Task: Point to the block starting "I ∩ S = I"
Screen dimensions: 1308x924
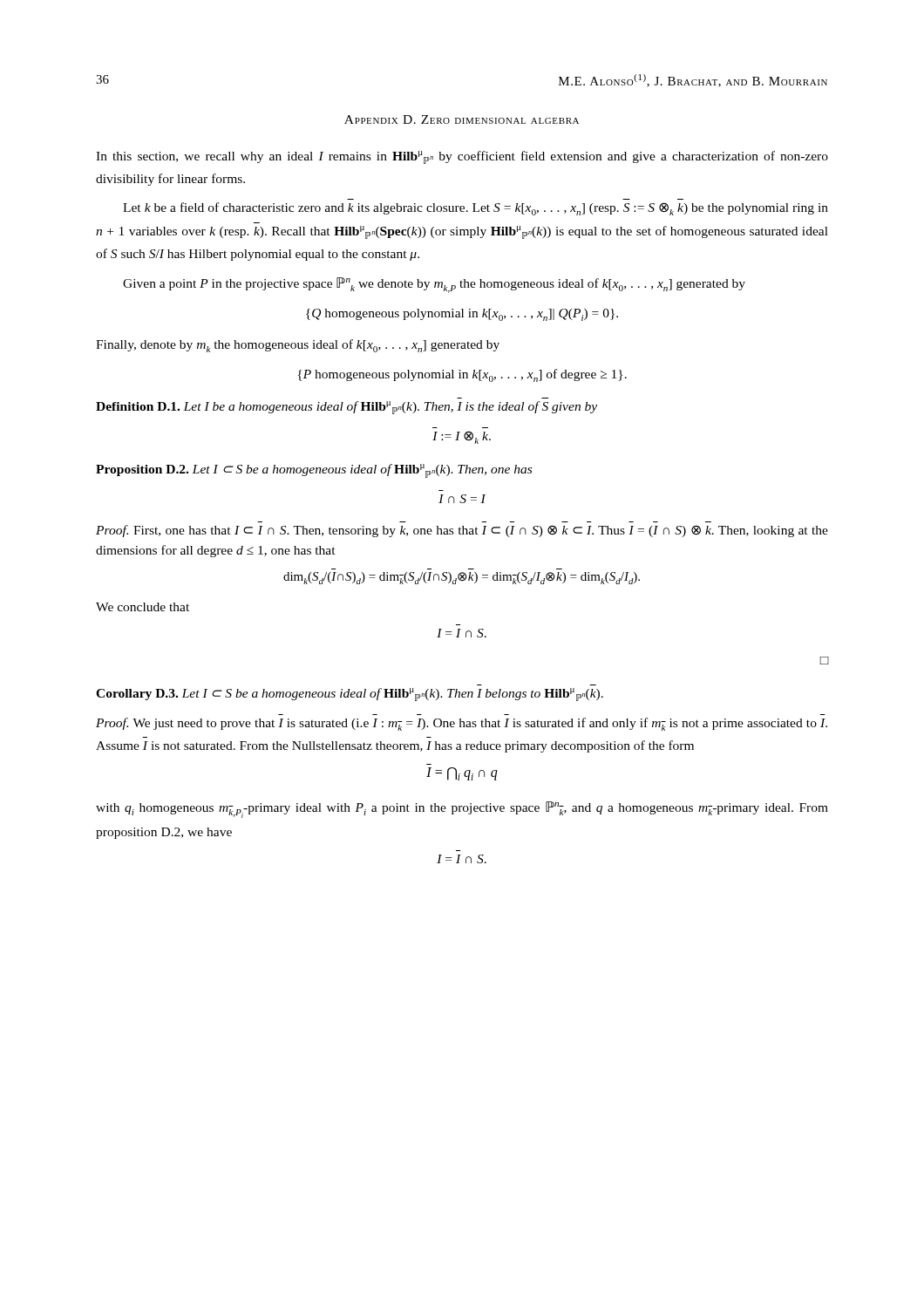Action: tap(462, 499)
